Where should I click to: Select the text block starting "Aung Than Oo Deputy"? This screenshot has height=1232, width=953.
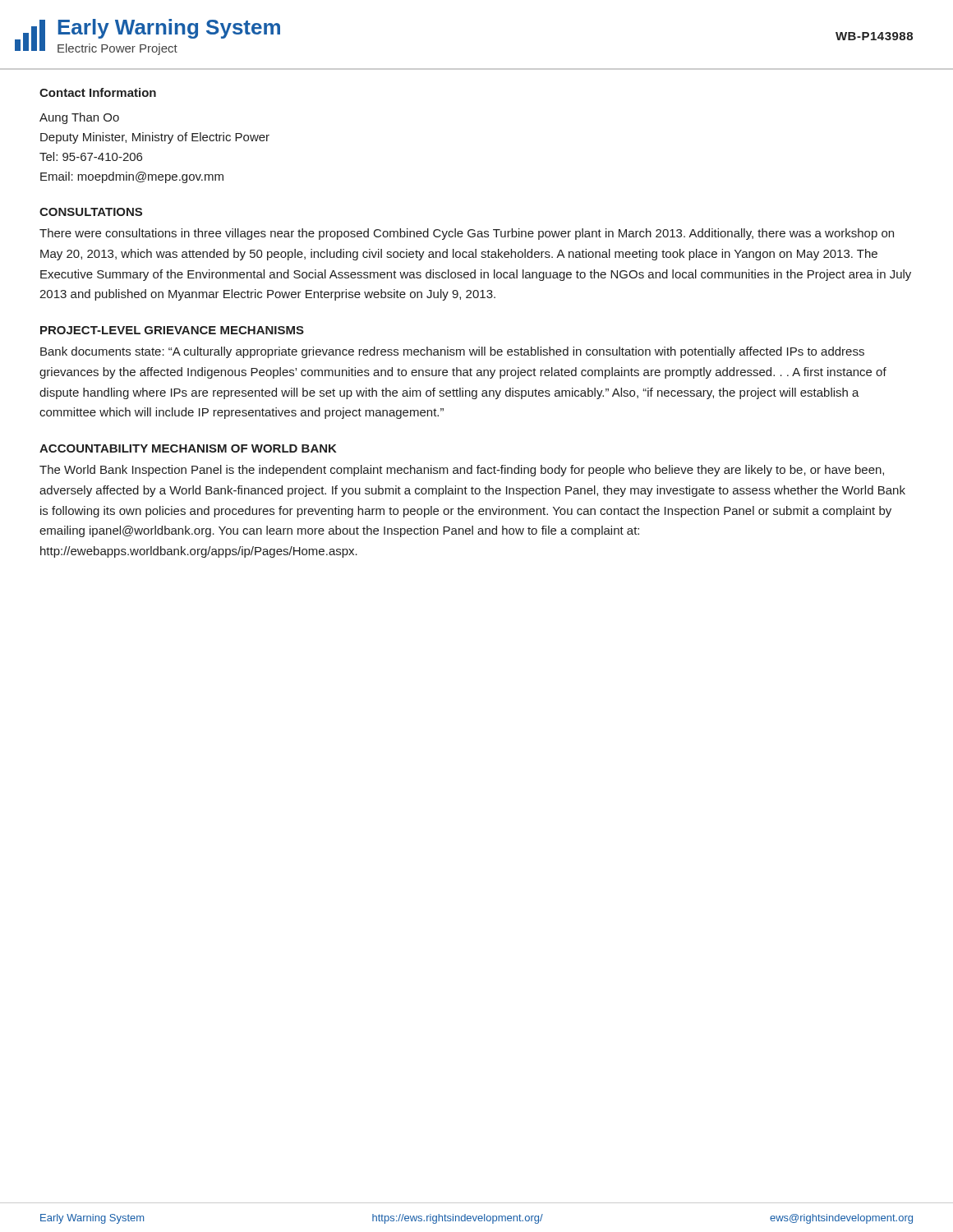[x=154, y=147]
